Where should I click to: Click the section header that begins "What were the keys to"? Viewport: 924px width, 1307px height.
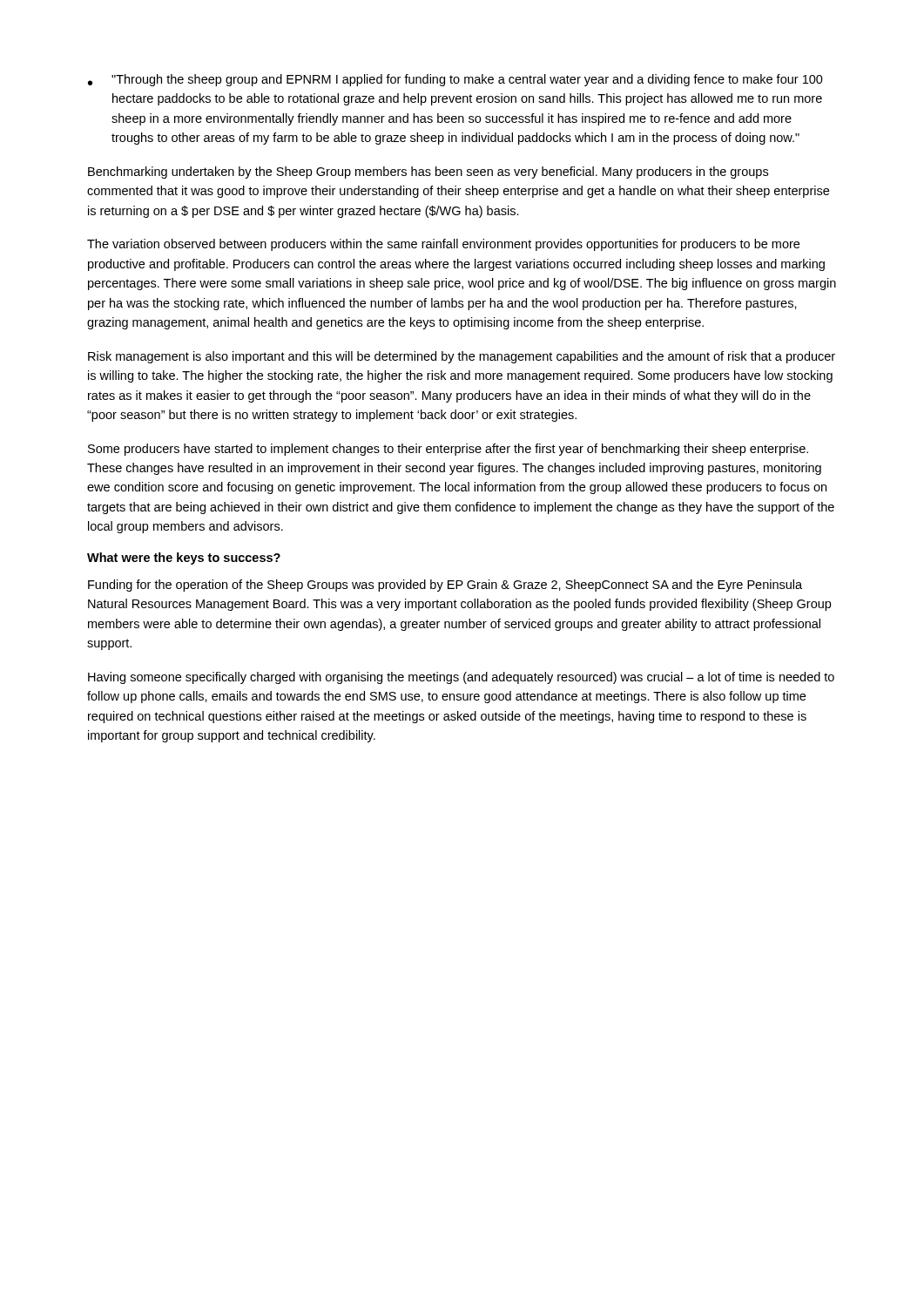click(184, 558)
